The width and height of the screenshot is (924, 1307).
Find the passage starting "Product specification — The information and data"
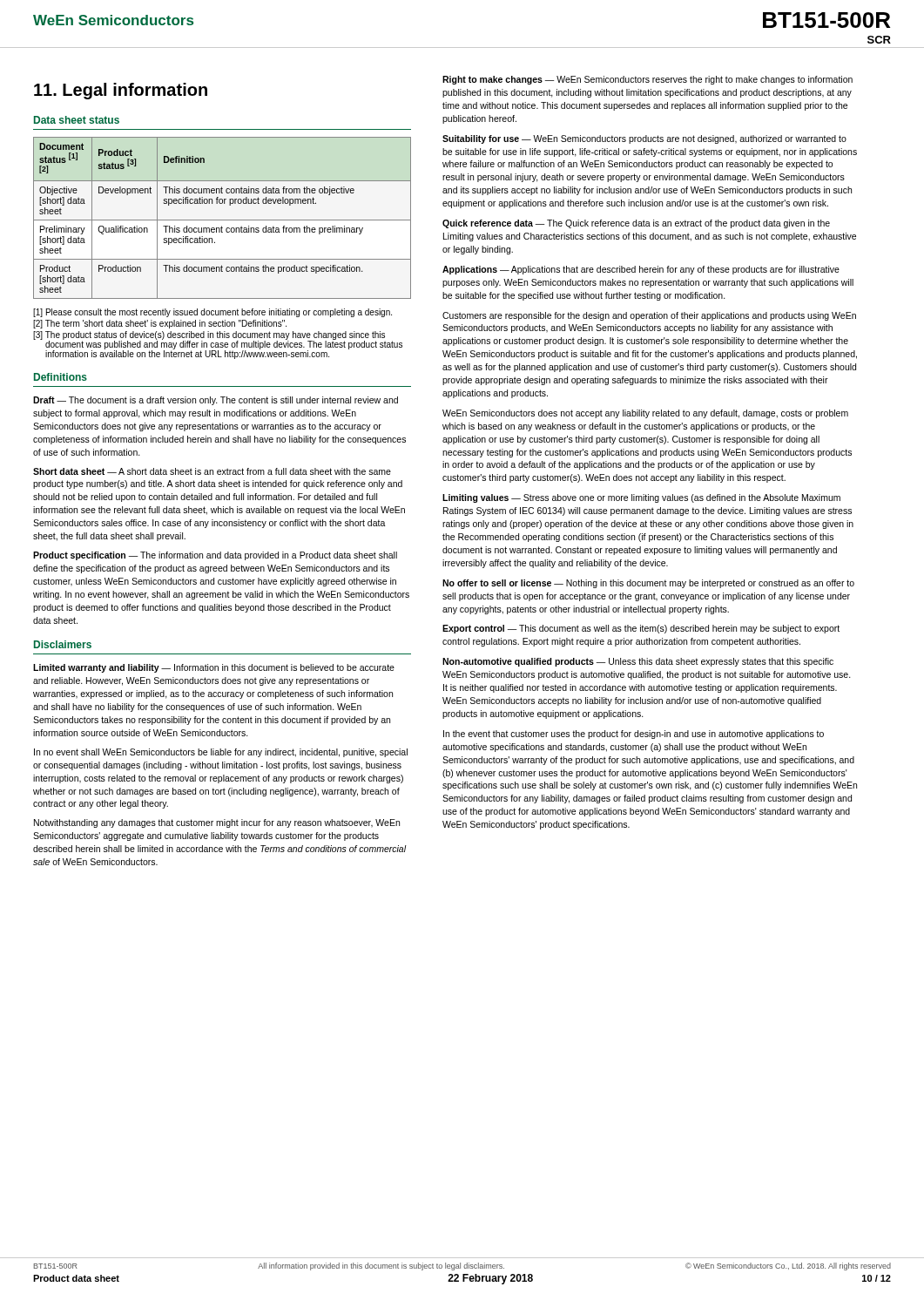221,587
